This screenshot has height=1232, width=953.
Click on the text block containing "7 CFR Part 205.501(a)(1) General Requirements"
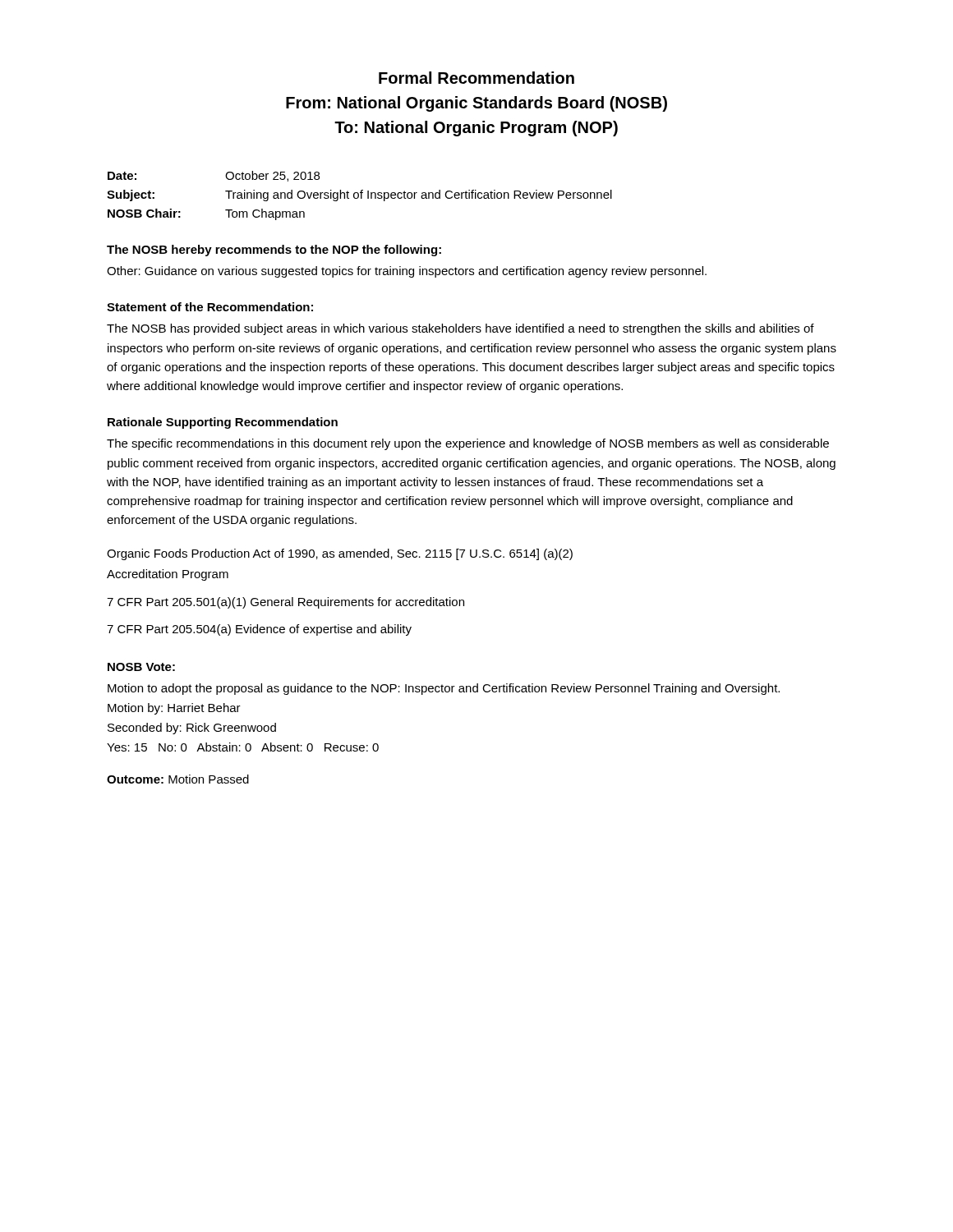286,601
